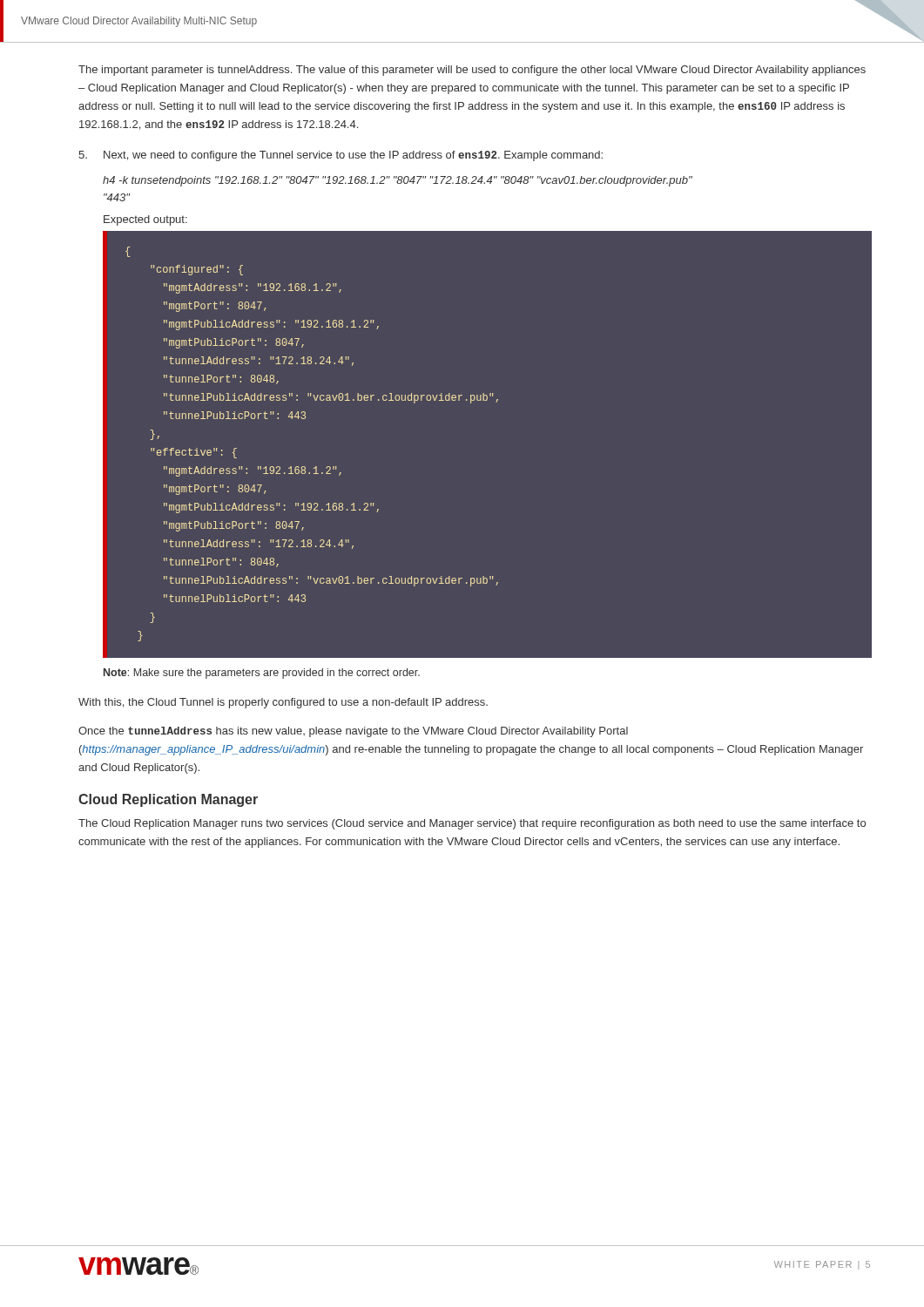Click on the region starting "Note: Make sure"

point(262,673)
